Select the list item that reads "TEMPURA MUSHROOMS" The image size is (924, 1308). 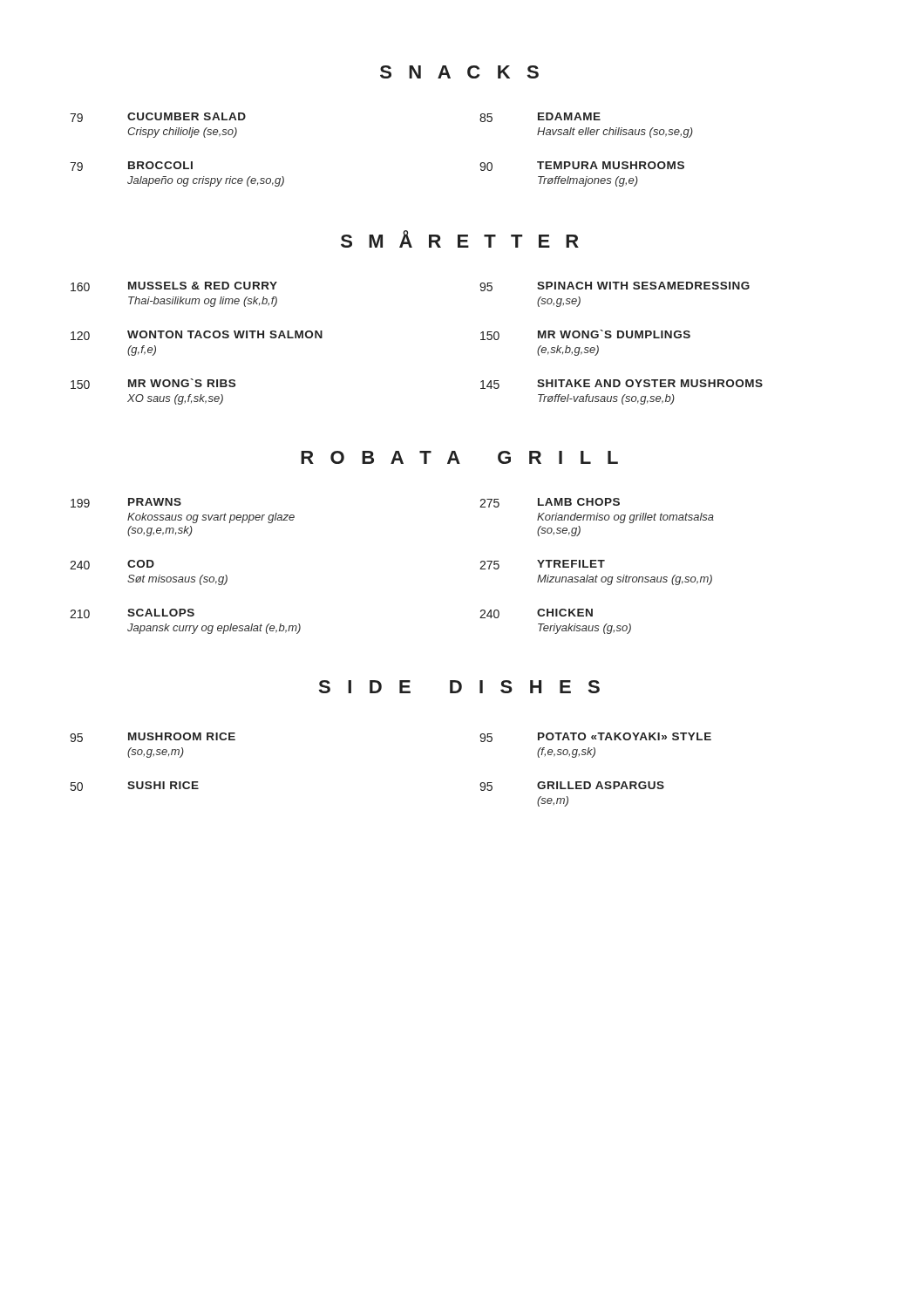click(x=611, y=165)
